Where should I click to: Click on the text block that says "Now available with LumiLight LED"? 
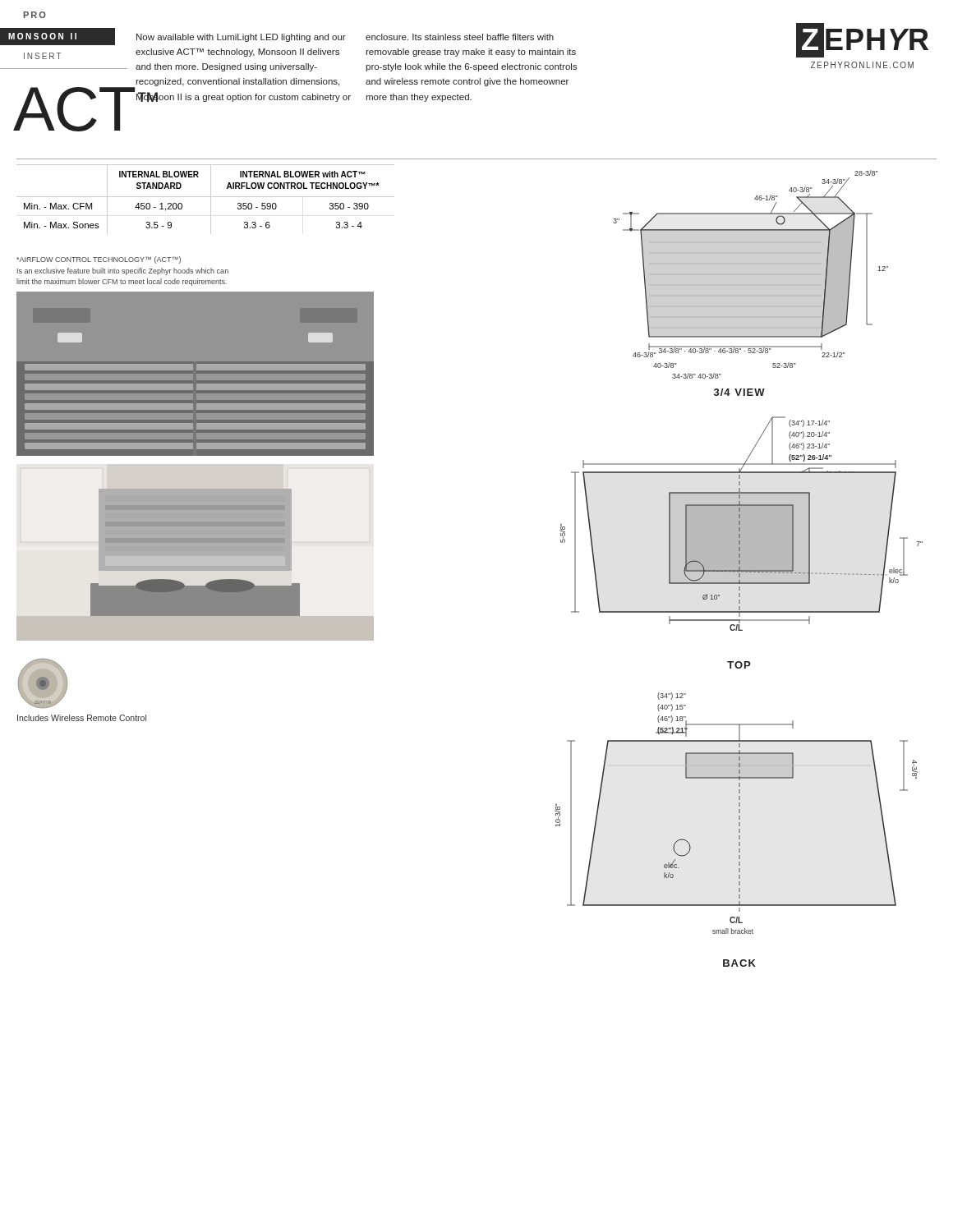click(243, 67)
